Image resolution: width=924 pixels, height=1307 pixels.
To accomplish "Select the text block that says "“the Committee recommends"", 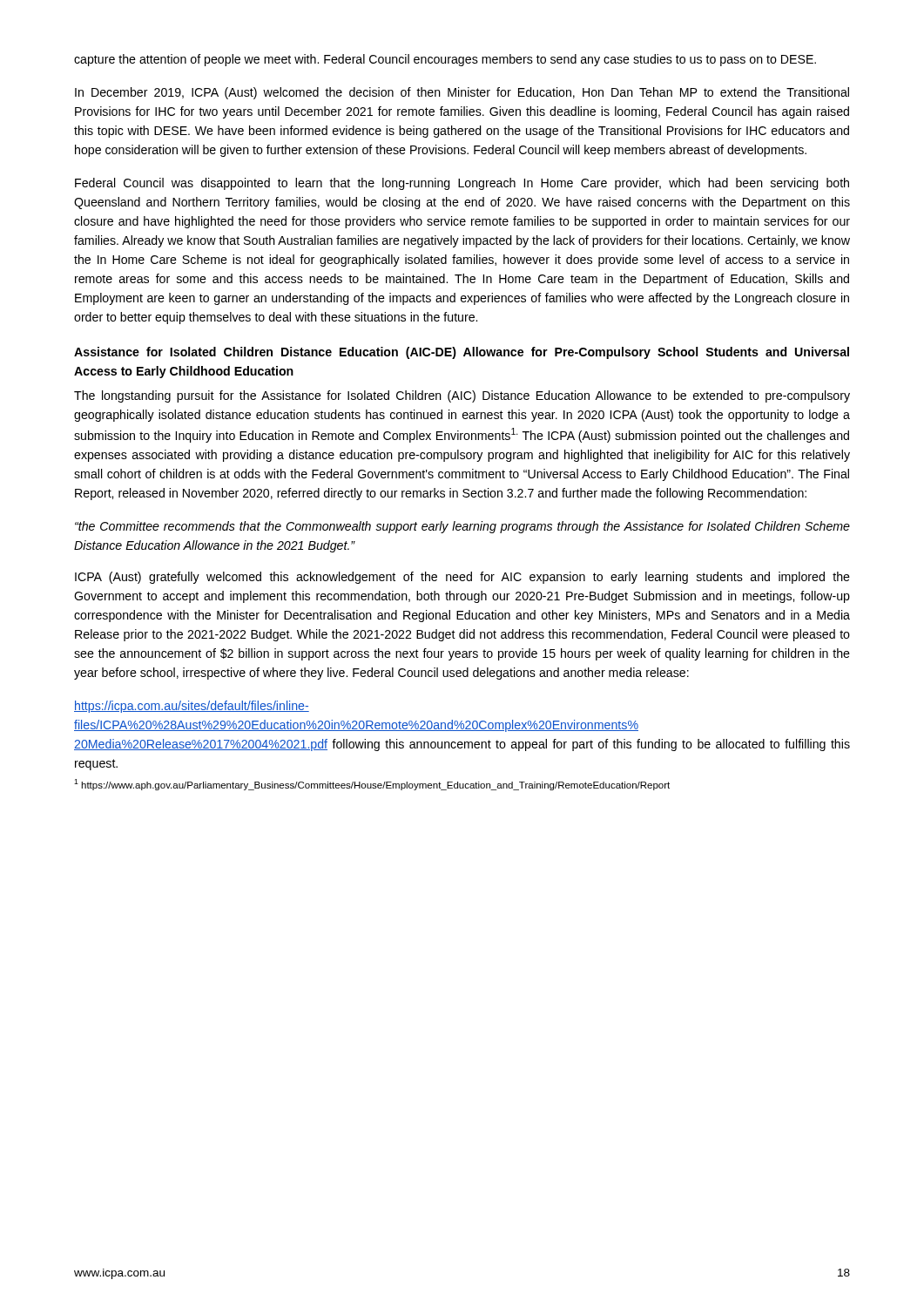I will [x=462, y=536].
